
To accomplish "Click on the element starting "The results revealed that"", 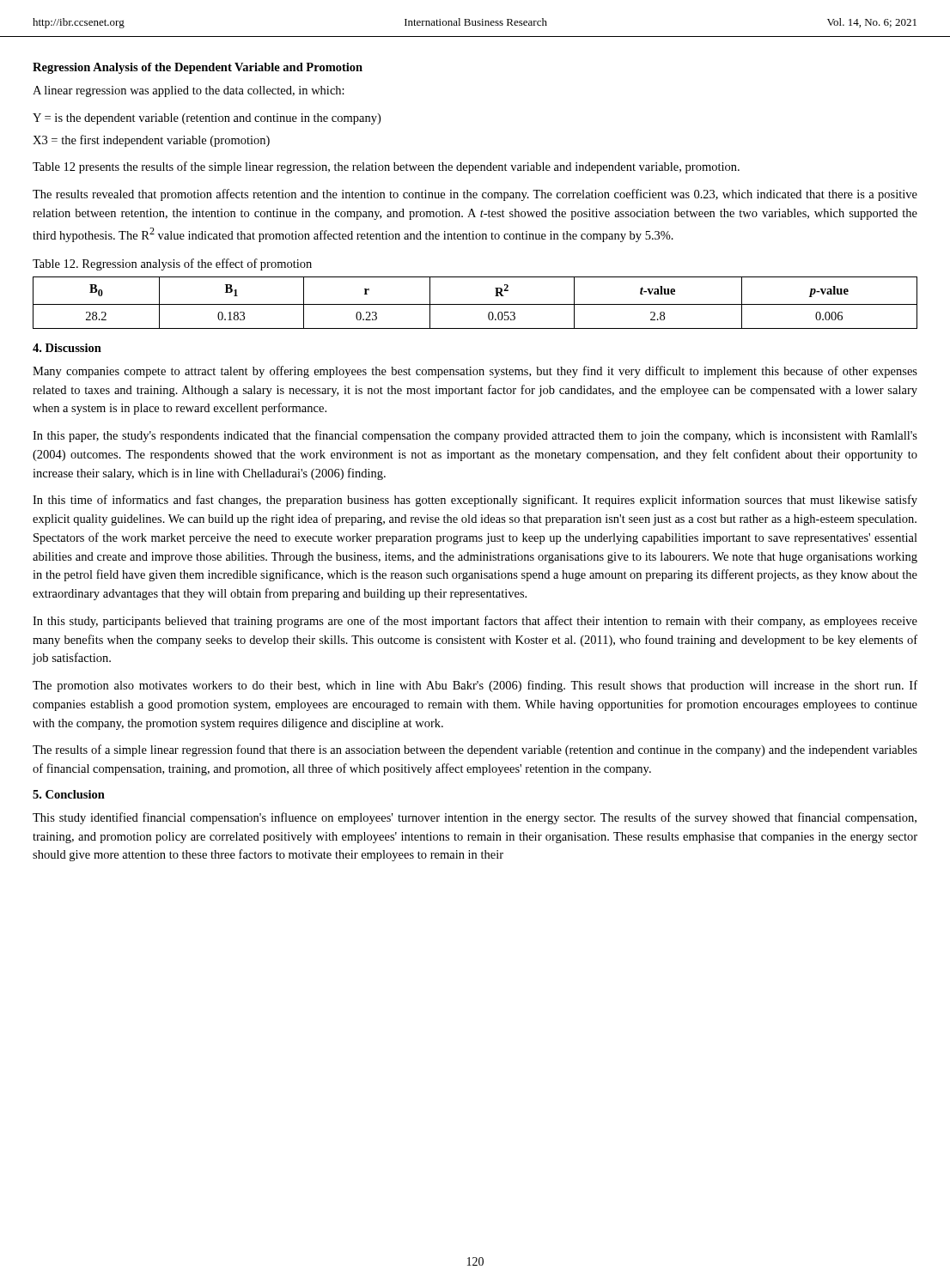I will (x=475, y=214).
